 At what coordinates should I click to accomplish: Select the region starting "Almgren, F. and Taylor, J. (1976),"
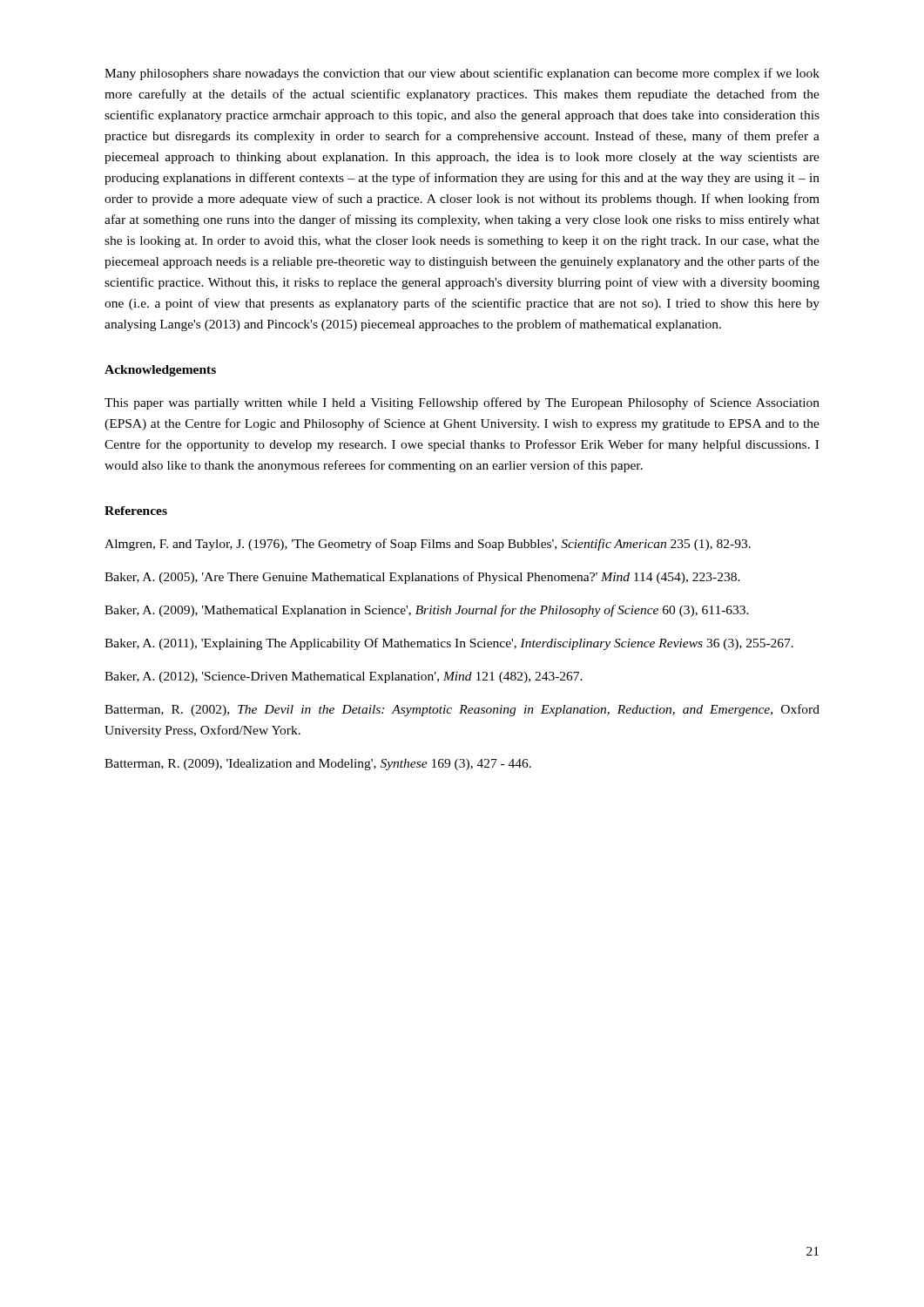click(x=428, y=544)
